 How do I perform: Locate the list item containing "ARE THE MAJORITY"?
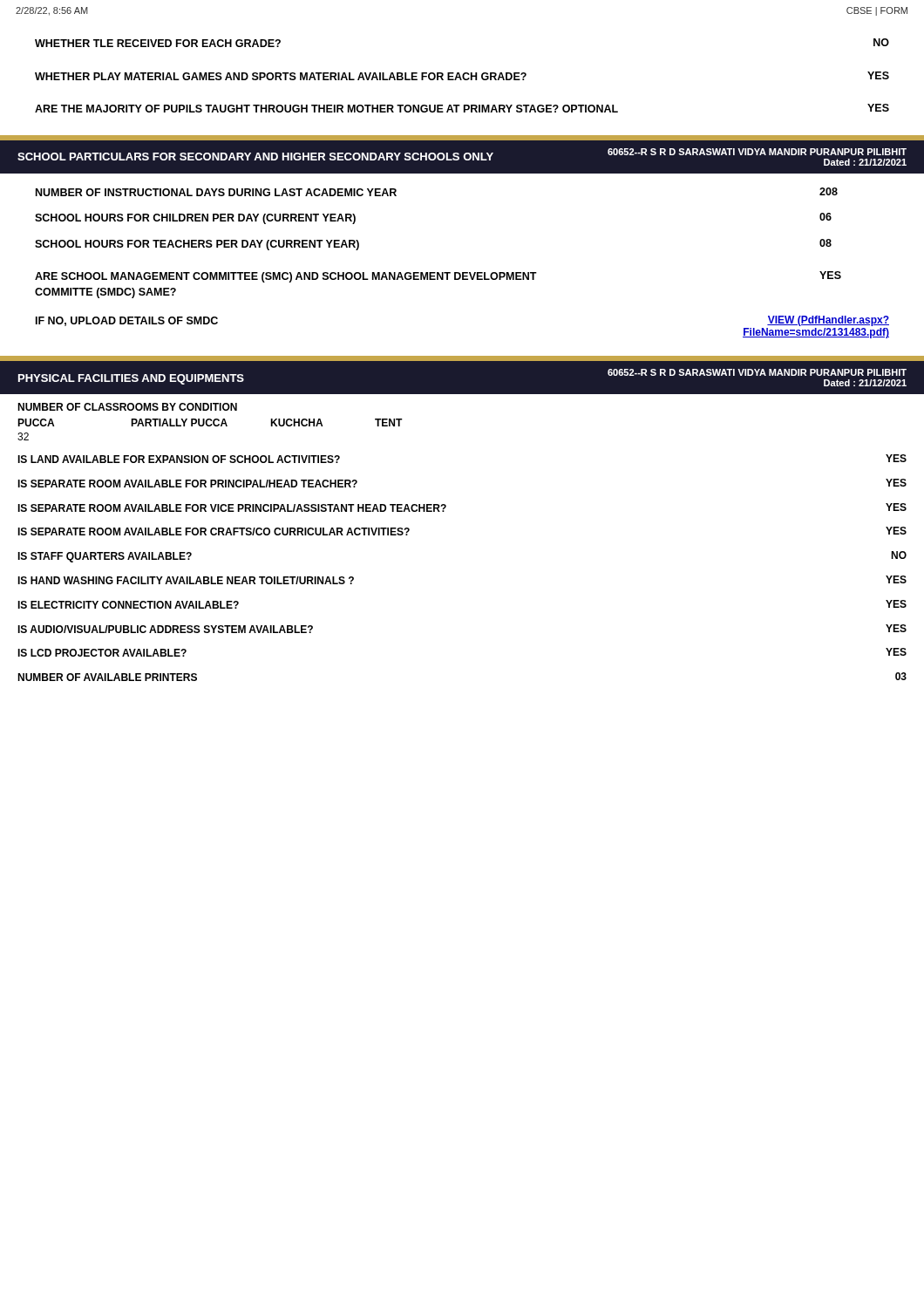coord(462,110)
